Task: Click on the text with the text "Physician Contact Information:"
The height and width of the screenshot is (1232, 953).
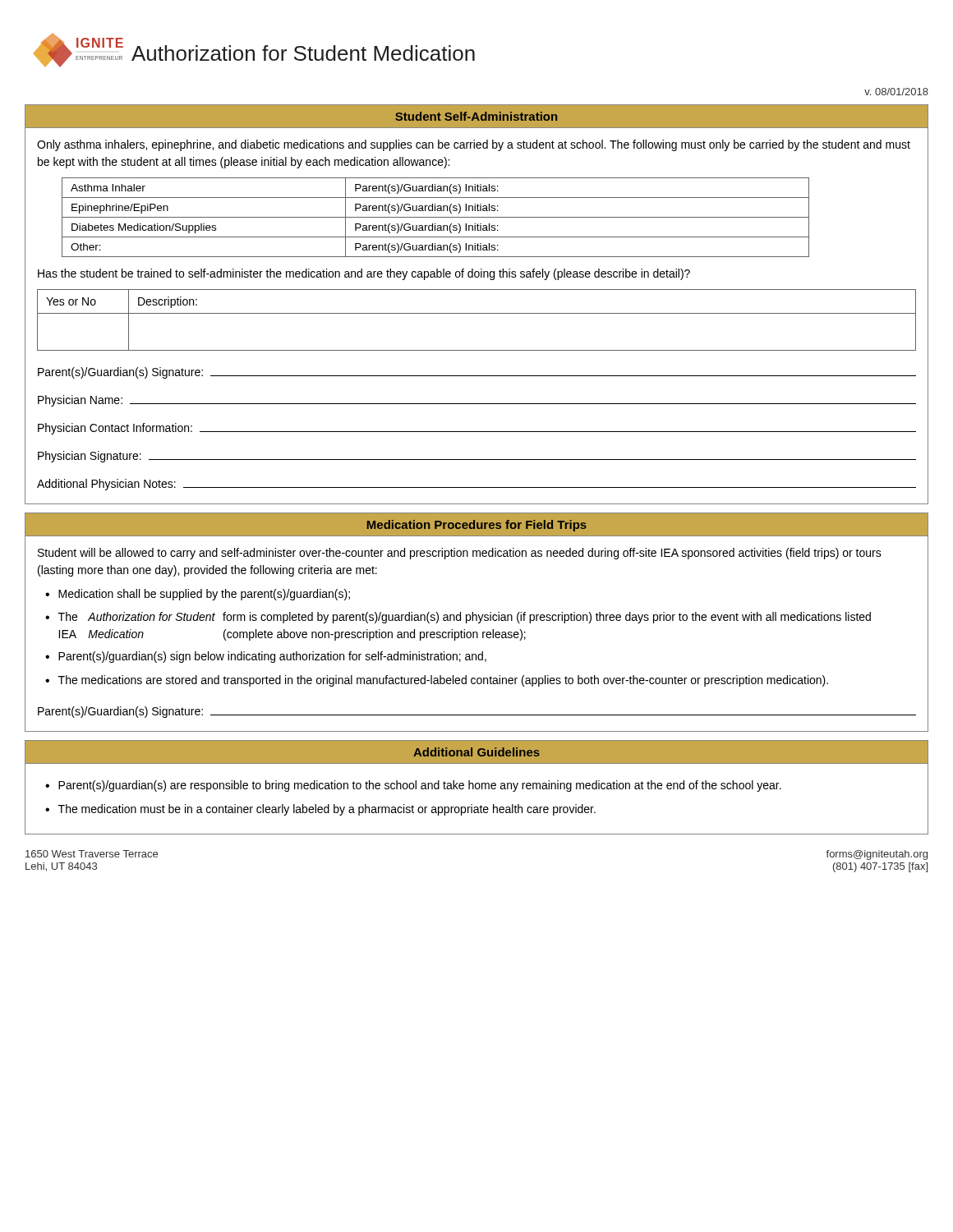Action: tap(476, 425)
